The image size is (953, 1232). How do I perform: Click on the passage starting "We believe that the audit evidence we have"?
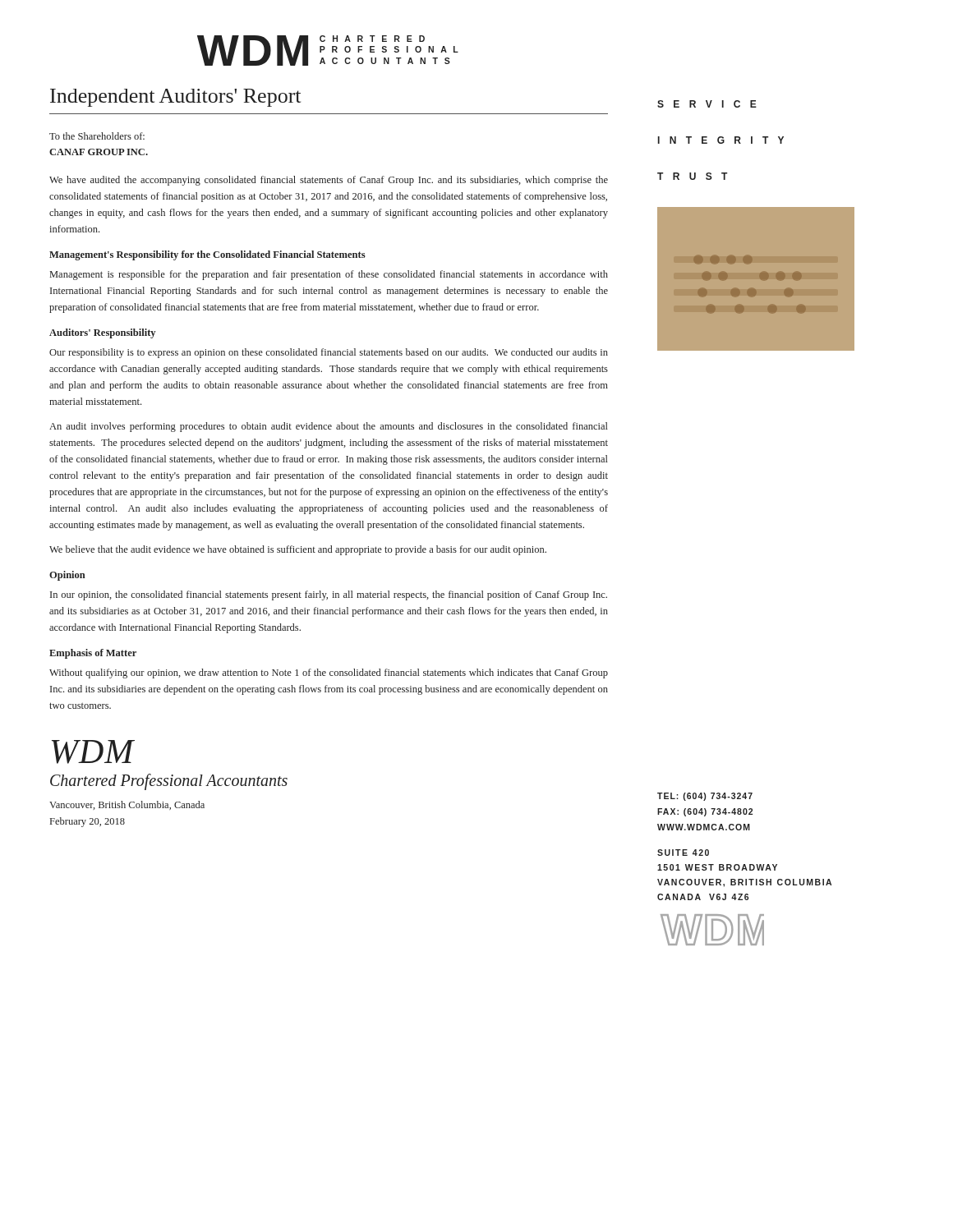point(298,549)
